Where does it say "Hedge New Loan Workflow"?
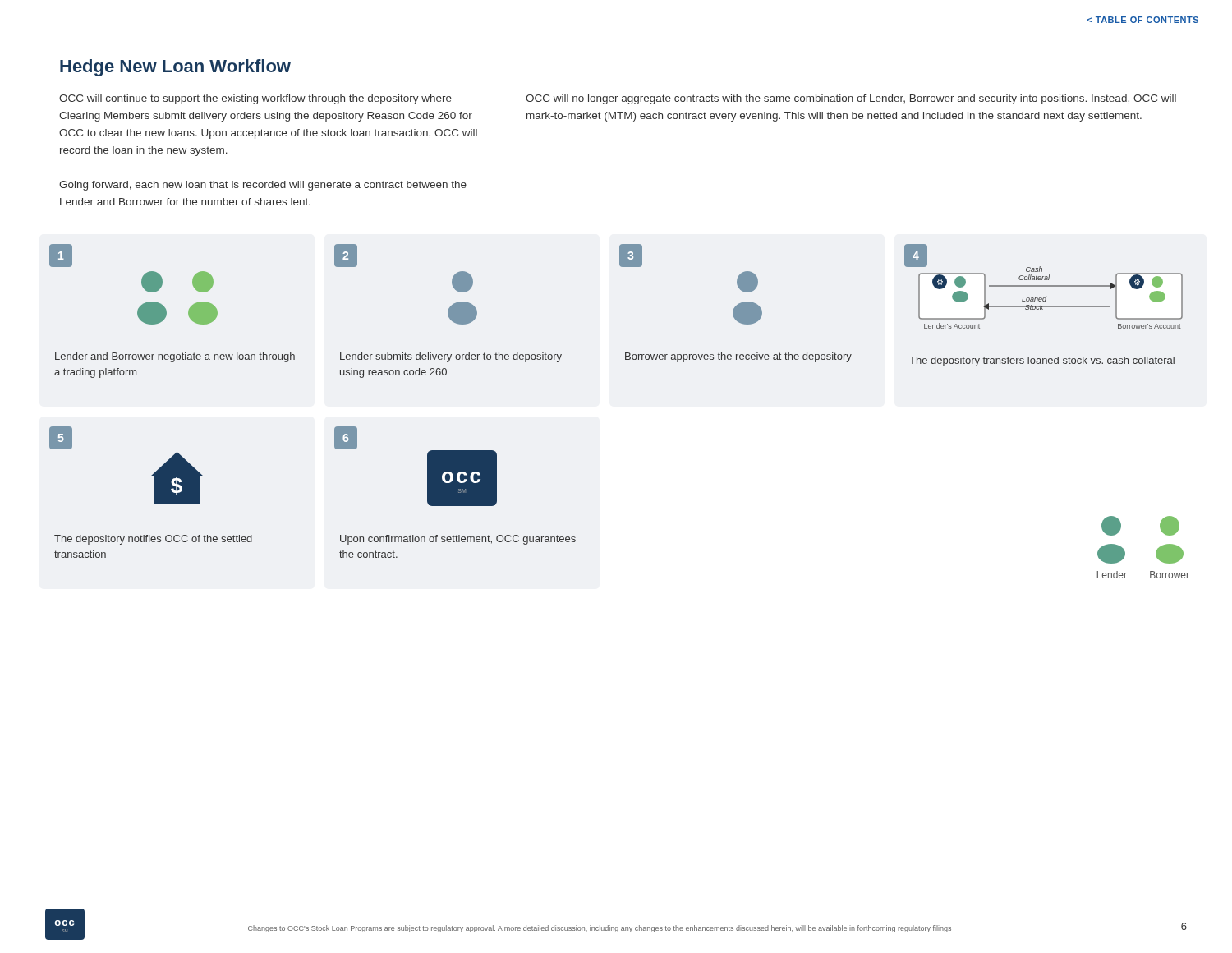 click(x=175, y=66)
